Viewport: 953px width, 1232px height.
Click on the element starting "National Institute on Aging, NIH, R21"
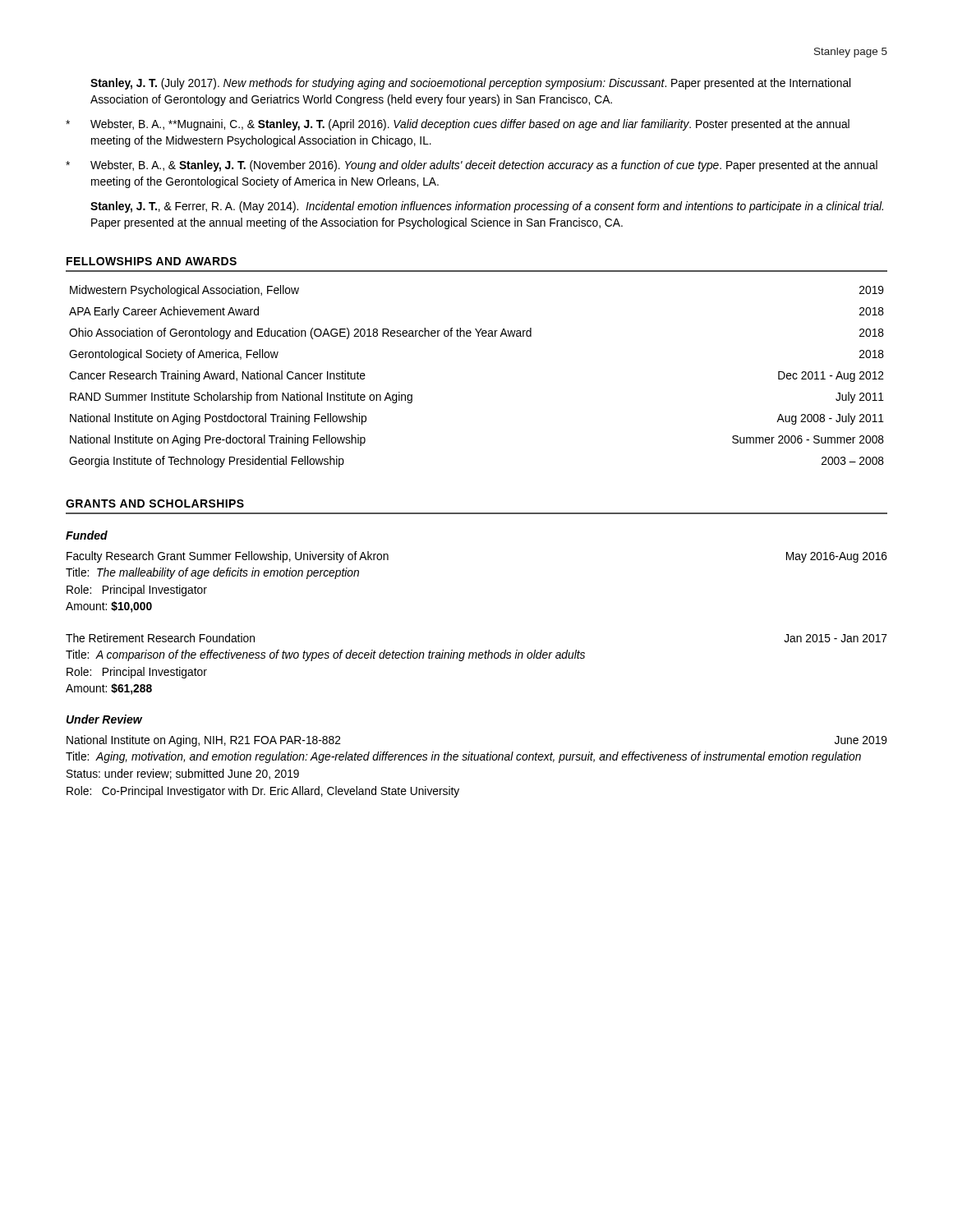[x=476, y=766]
